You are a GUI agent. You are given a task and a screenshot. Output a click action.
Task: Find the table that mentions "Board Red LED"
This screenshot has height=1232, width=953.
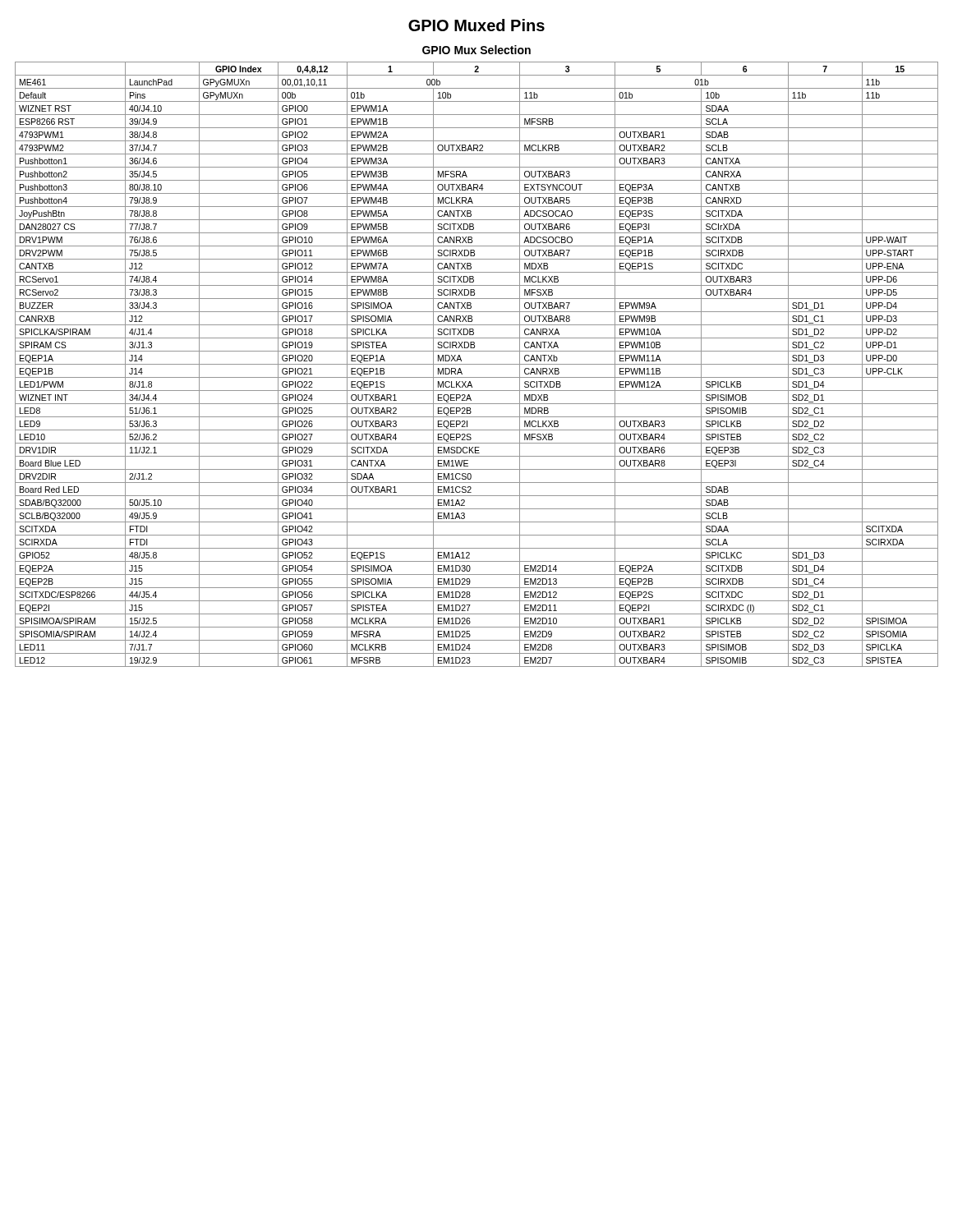click(x=476, y=364)
